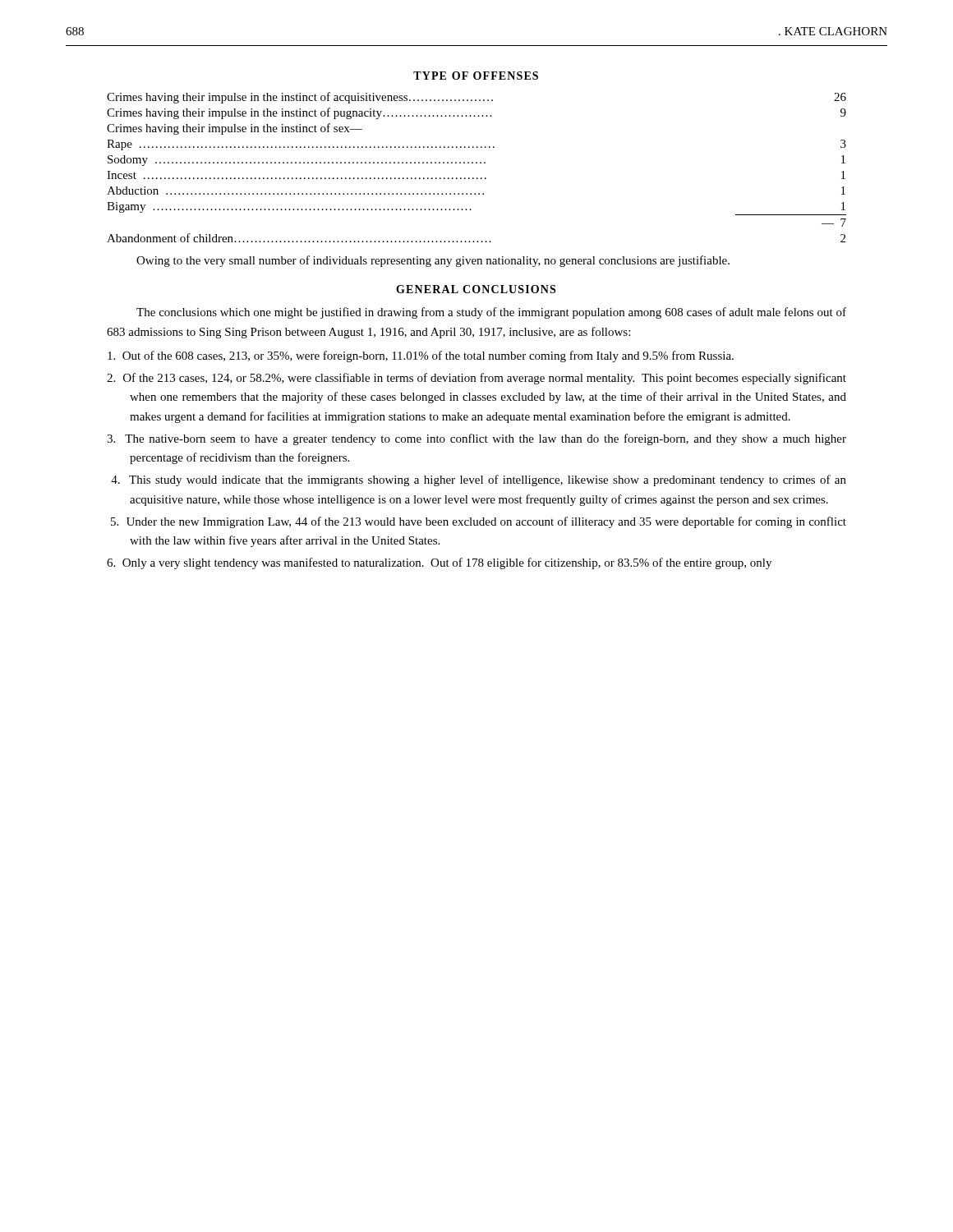Click on the element starting "GENERAL CONCLUSIONS"
The width and height of the screenshot is (953, 1232).
(476, 290)
